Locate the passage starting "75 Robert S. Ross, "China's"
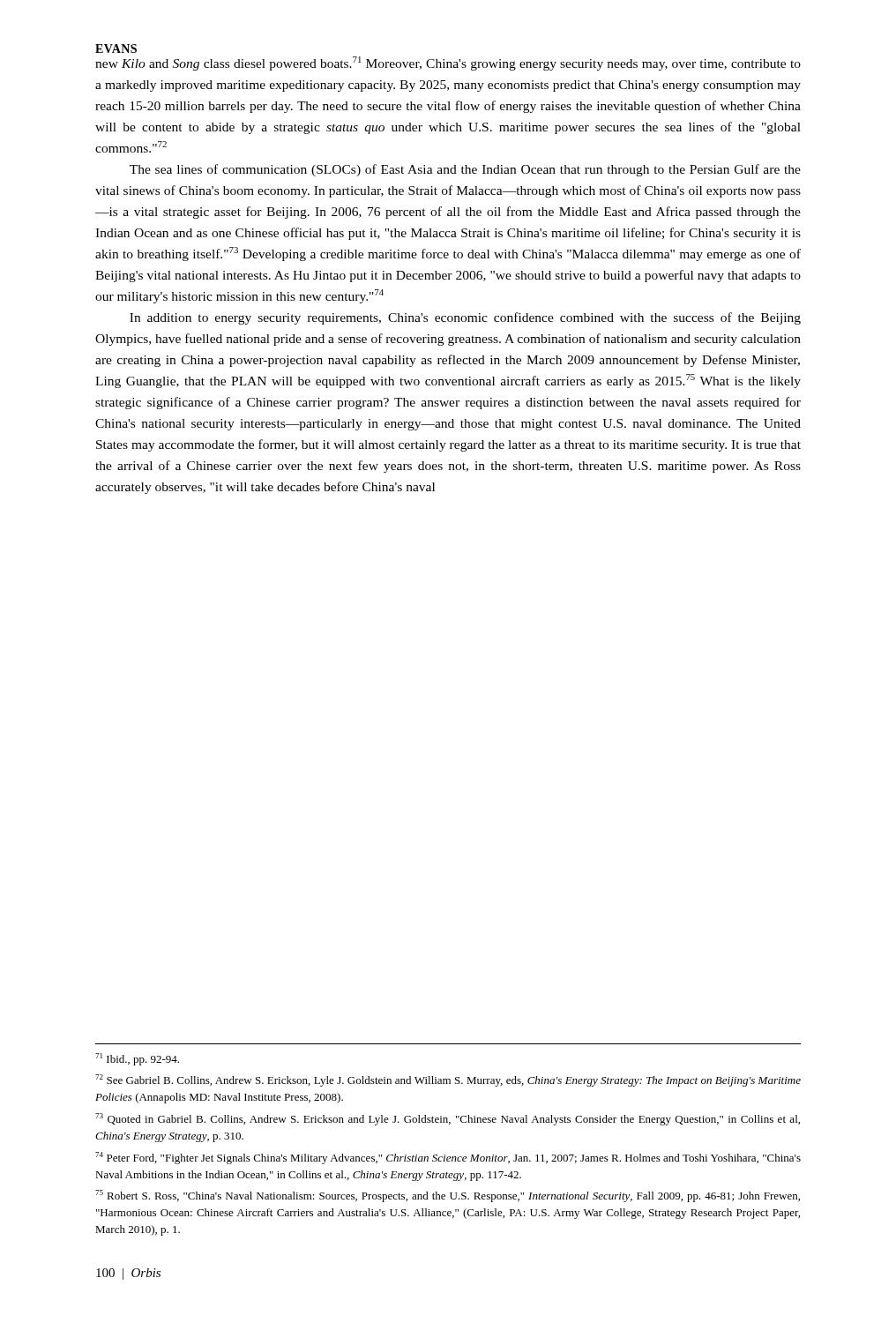This screenshot has height=1323, width=896. pos(448,1212)
